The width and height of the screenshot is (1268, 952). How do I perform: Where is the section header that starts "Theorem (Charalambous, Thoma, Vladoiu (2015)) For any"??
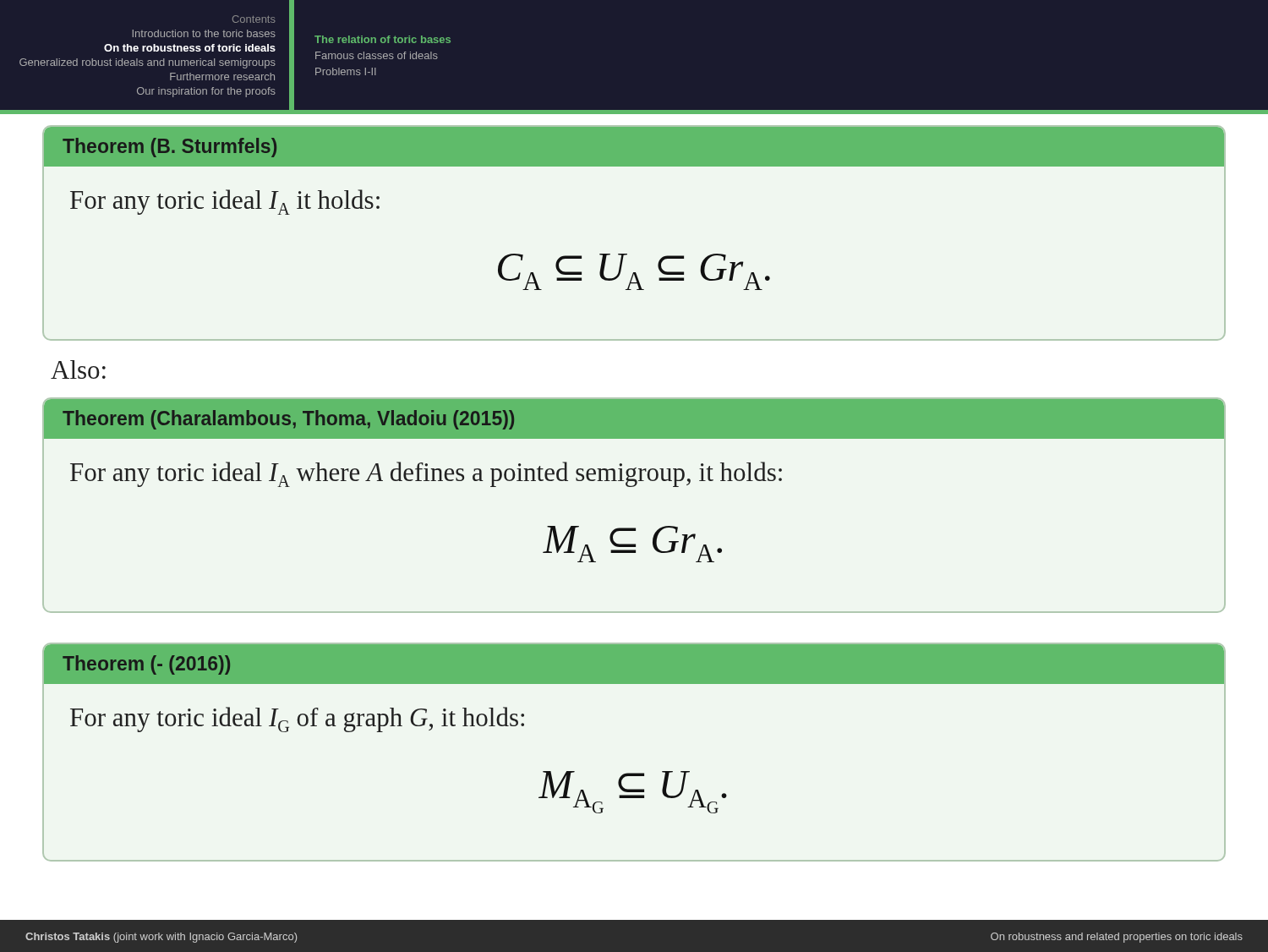point(634,505)
